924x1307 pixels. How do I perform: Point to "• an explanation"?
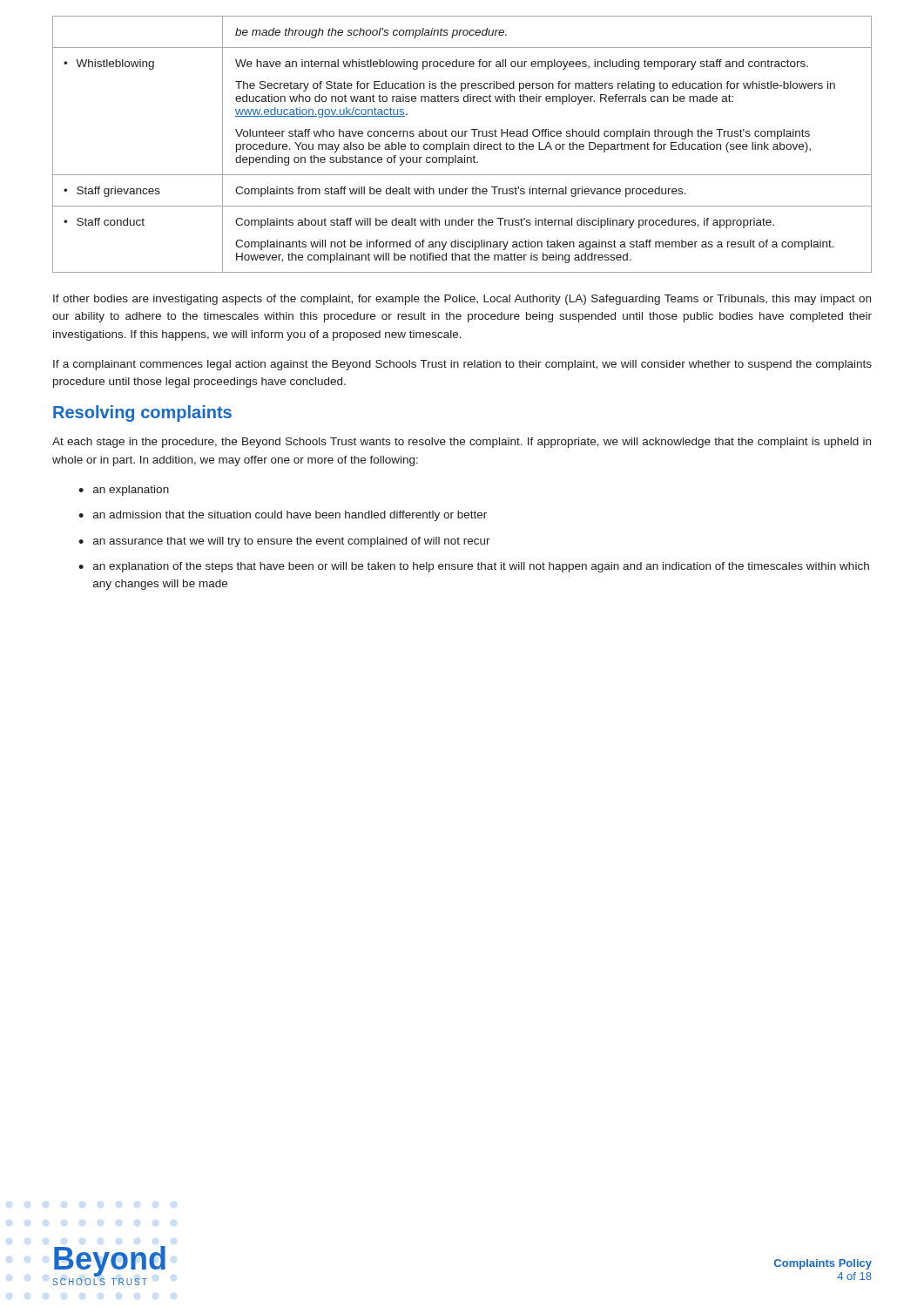(124, 491)
